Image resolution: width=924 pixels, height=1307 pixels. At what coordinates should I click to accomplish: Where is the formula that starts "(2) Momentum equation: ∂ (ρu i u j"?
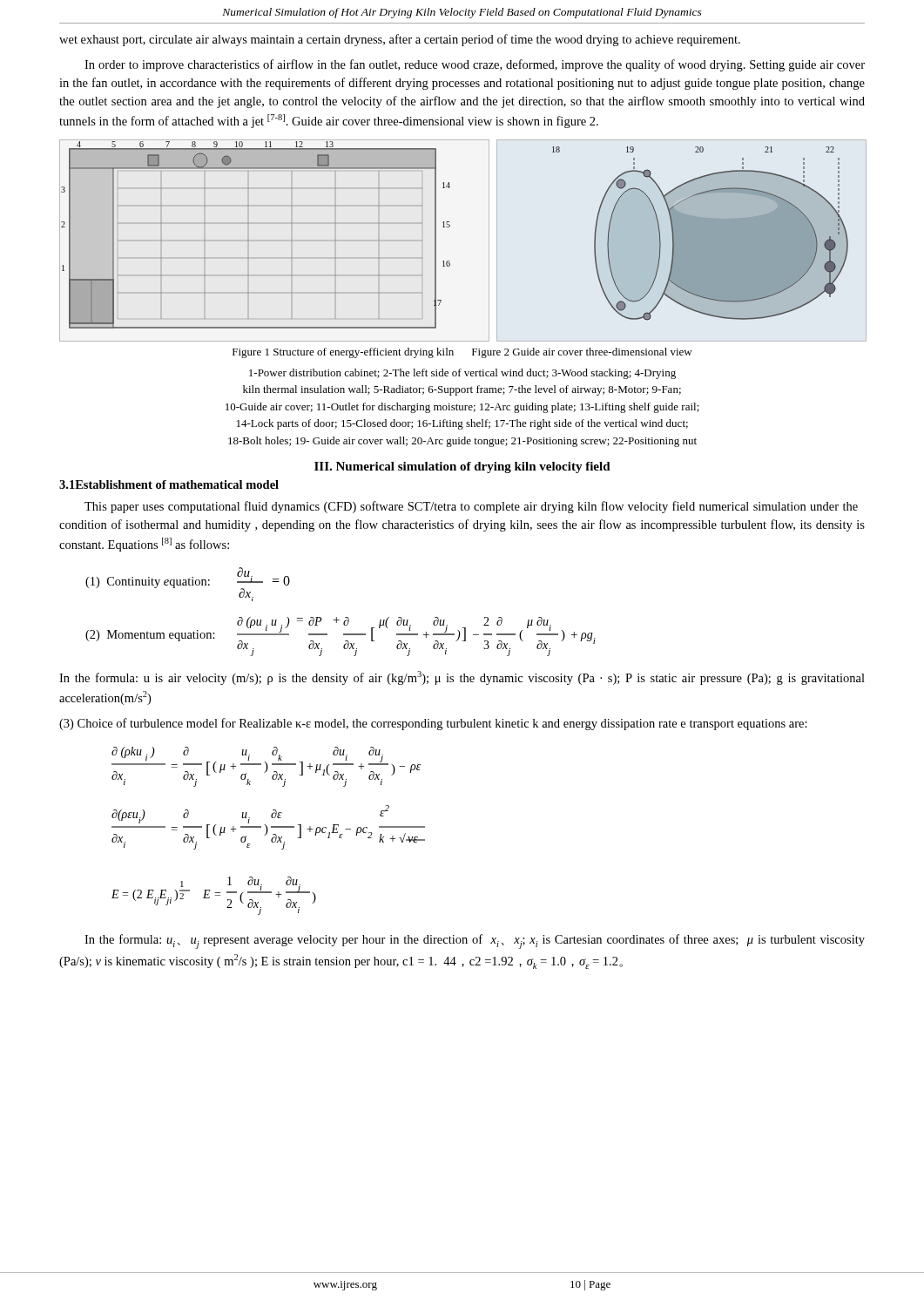(x=475, y=635)
